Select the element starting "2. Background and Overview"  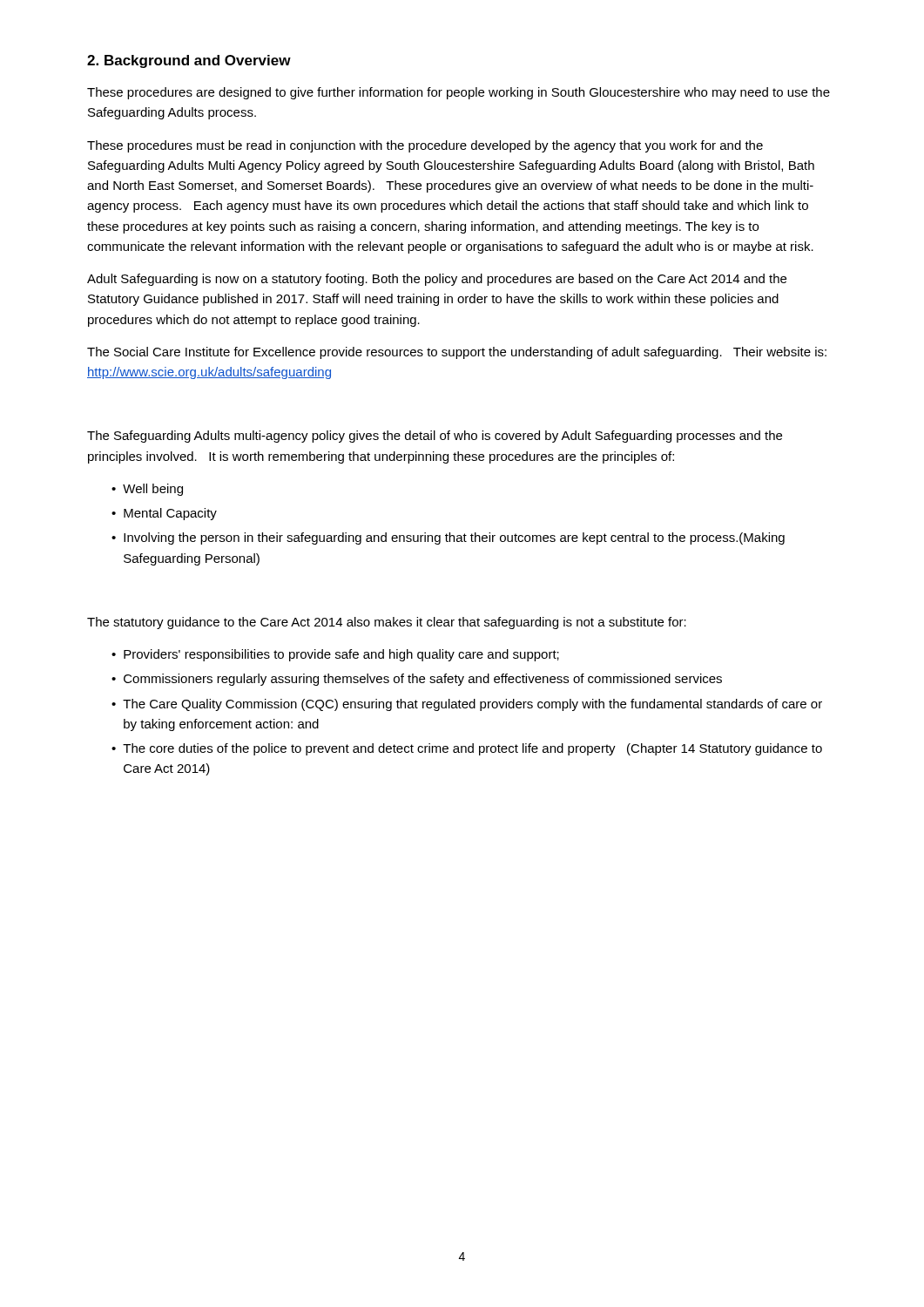pyautogui.click(x=189, y=61)
